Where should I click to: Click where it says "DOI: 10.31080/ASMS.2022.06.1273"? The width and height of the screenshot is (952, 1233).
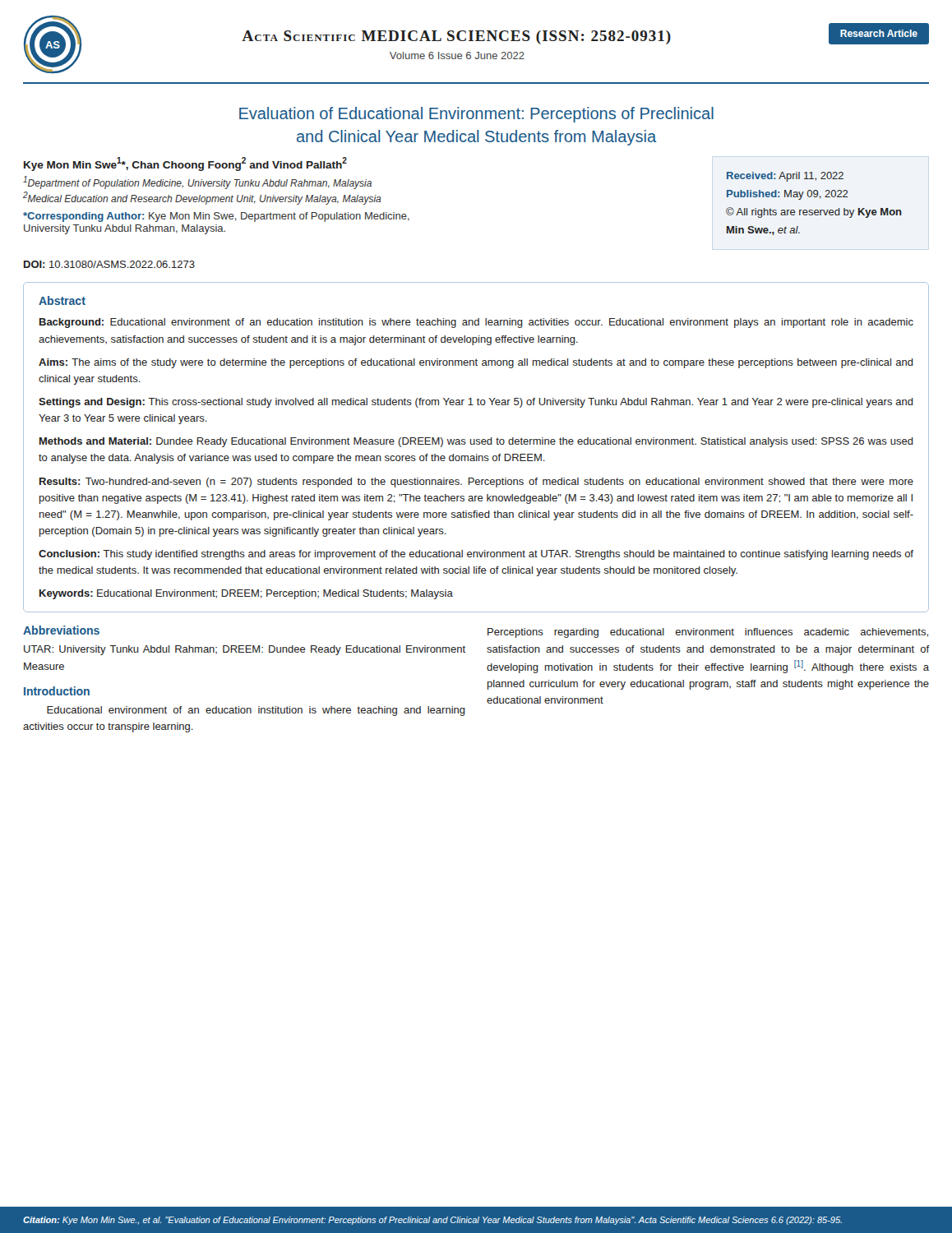[109, 265]
